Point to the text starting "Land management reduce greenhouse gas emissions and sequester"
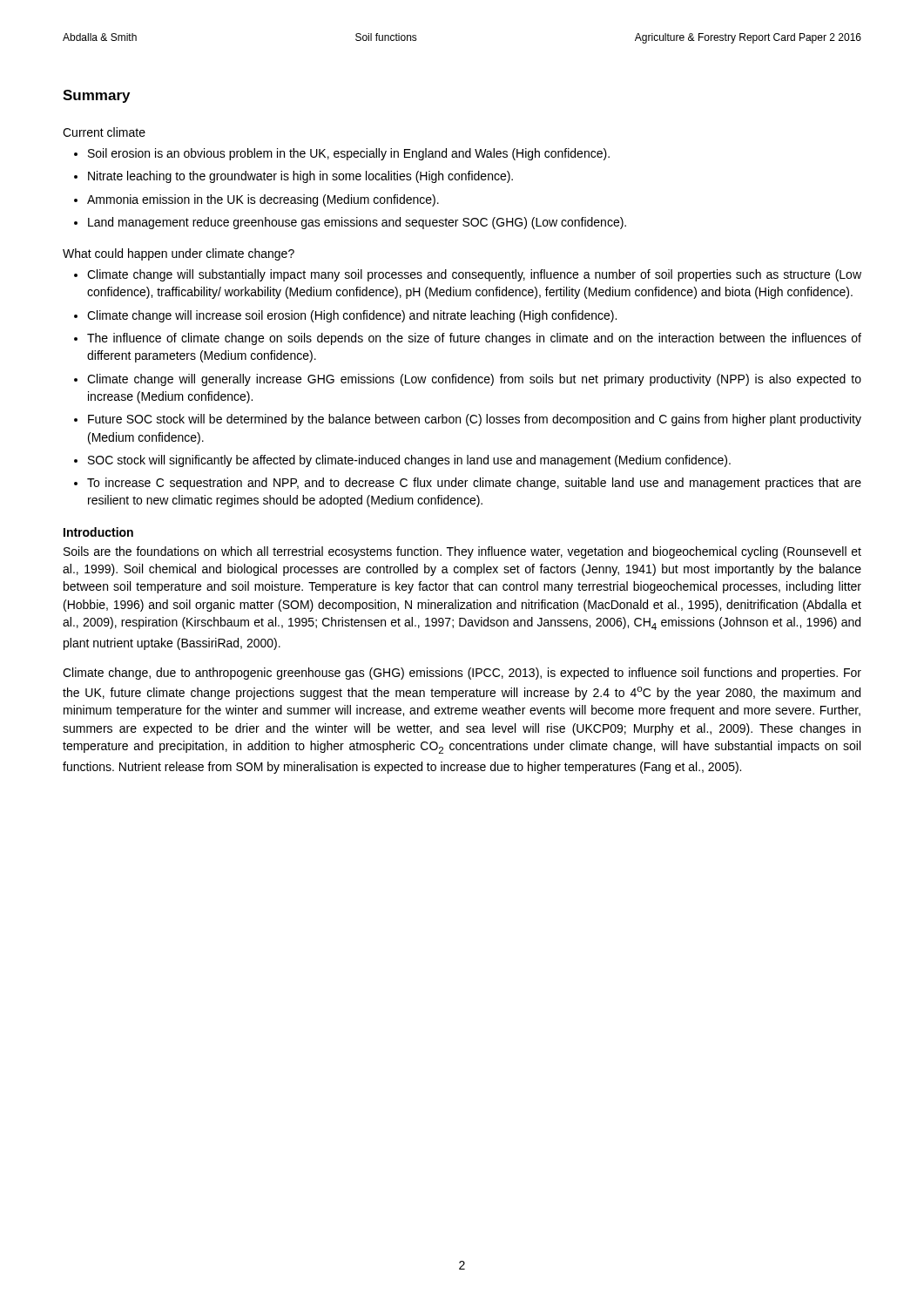The height and width of the screenshot is (1307, 924). click(357, 222)
